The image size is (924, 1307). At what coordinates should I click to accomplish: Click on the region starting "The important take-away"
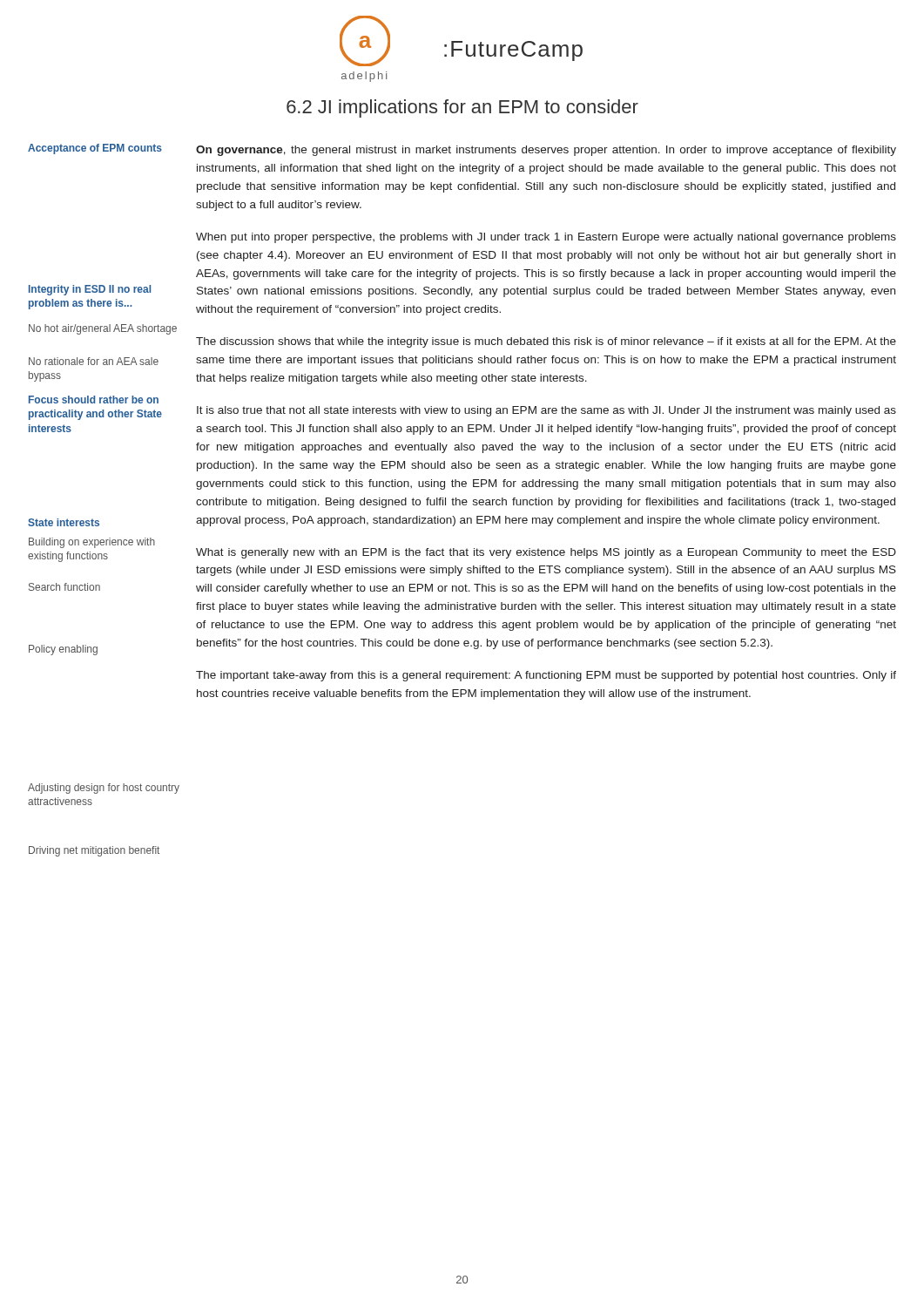pyautogui.click(x=546, y=685)
